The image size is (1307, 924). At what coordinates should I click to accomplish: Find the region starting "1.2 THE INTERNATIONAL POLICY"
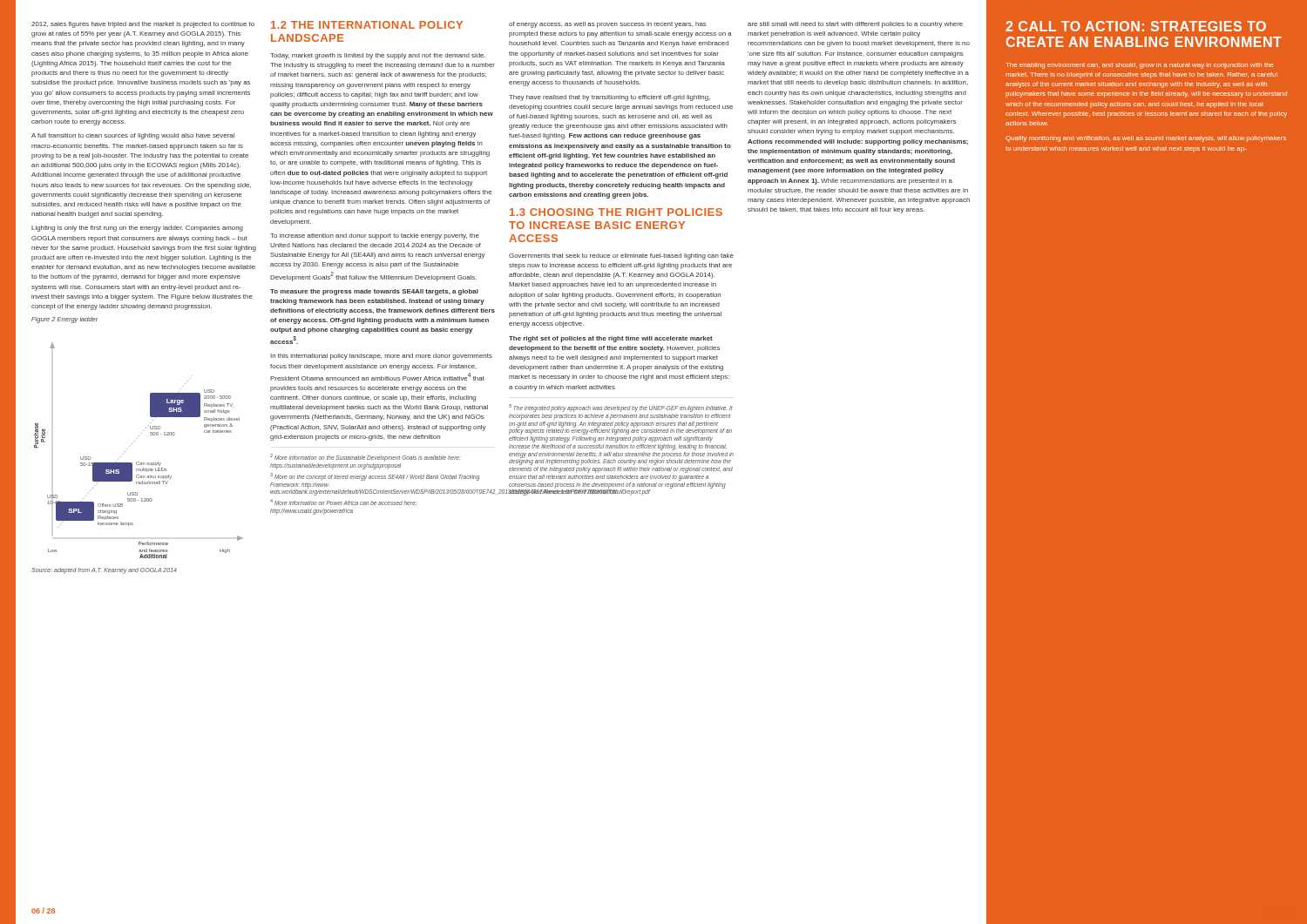(383, 32)
